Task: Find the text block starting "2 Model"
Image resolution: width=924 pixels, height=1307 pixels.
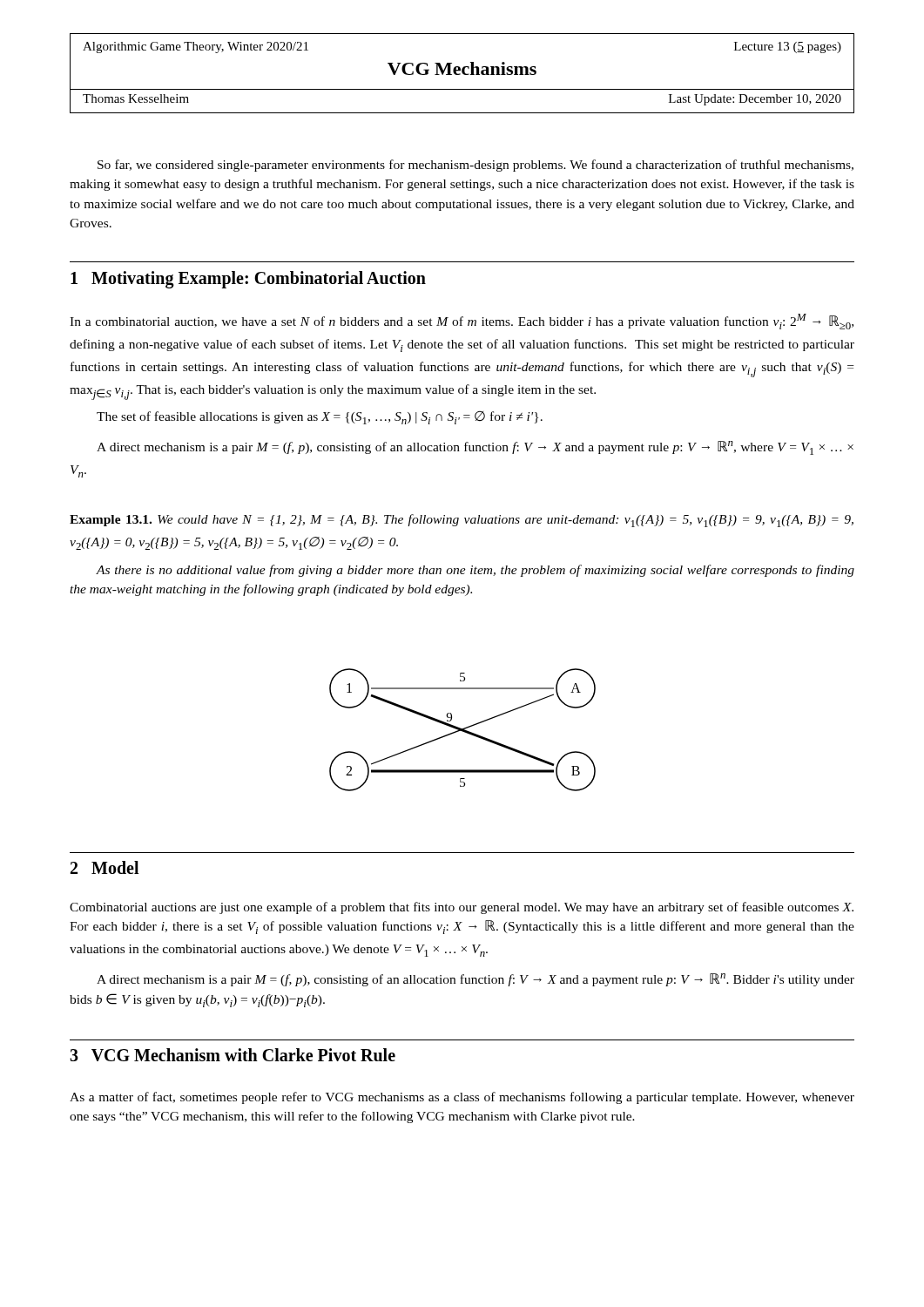Action: point(105,867)
